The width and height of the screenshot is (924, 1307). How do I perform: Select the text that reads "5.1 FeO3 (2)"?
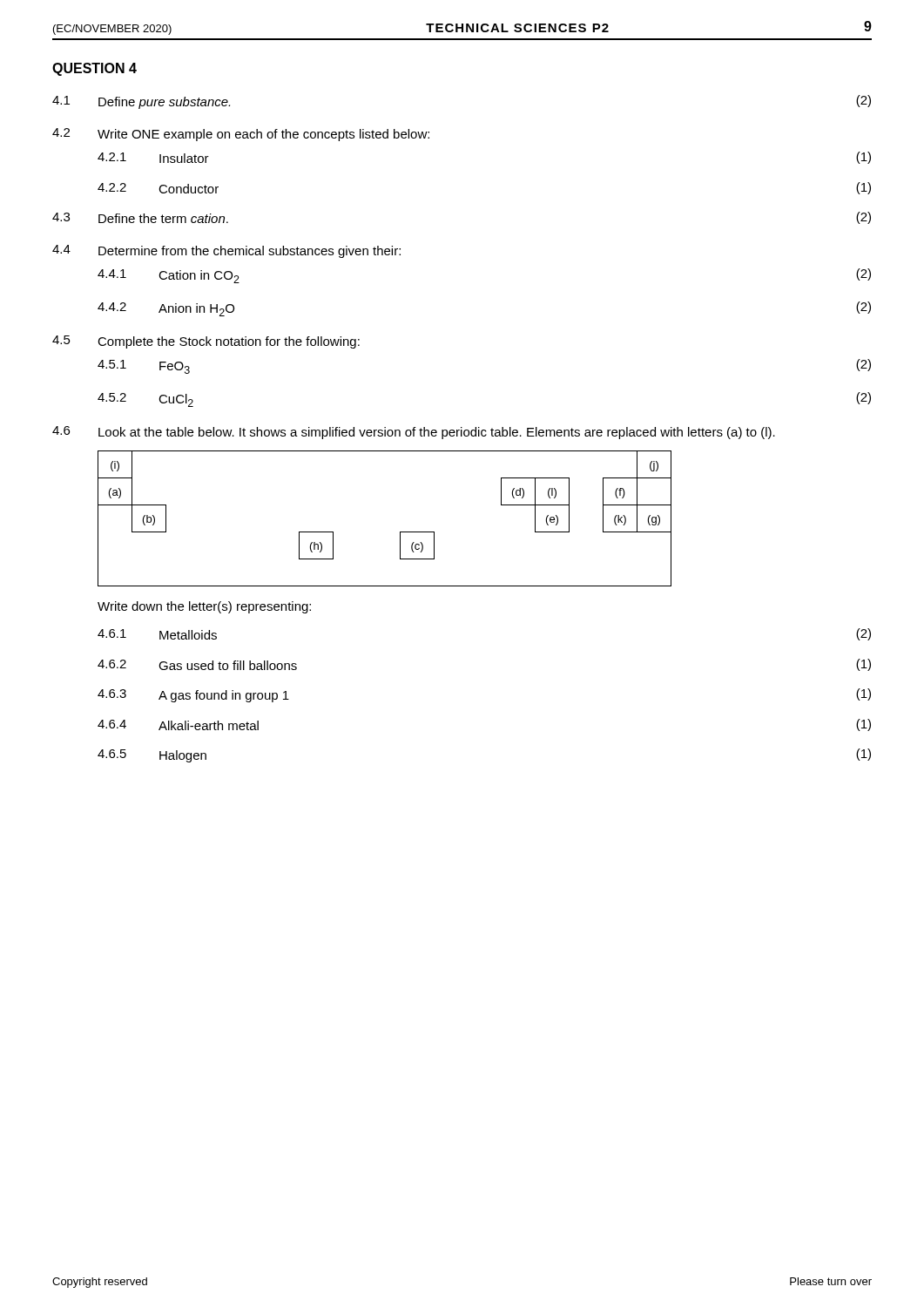[x=170, y=366]
